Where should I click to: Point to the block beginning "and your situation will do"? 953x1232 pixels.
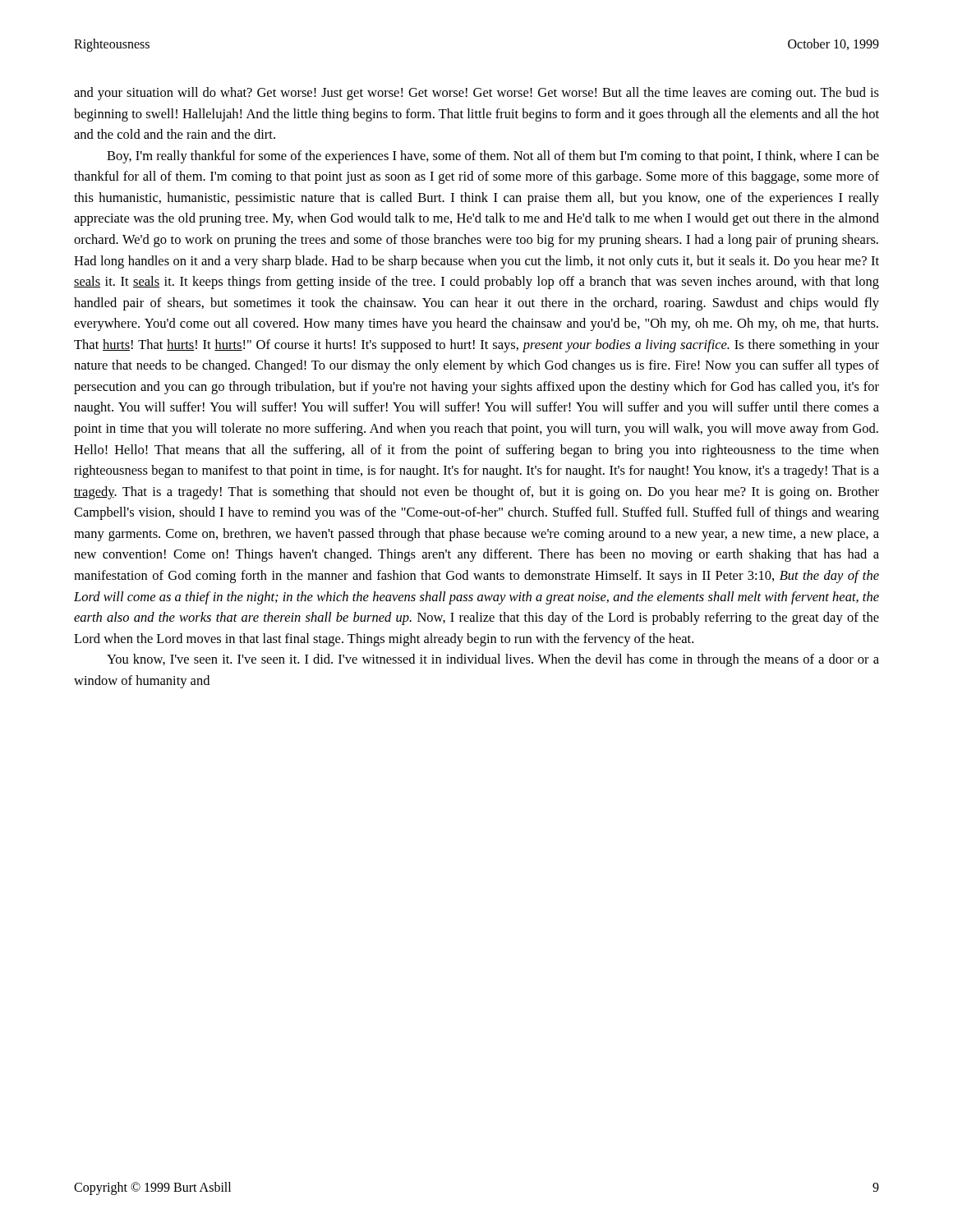[x=476, y=114]
